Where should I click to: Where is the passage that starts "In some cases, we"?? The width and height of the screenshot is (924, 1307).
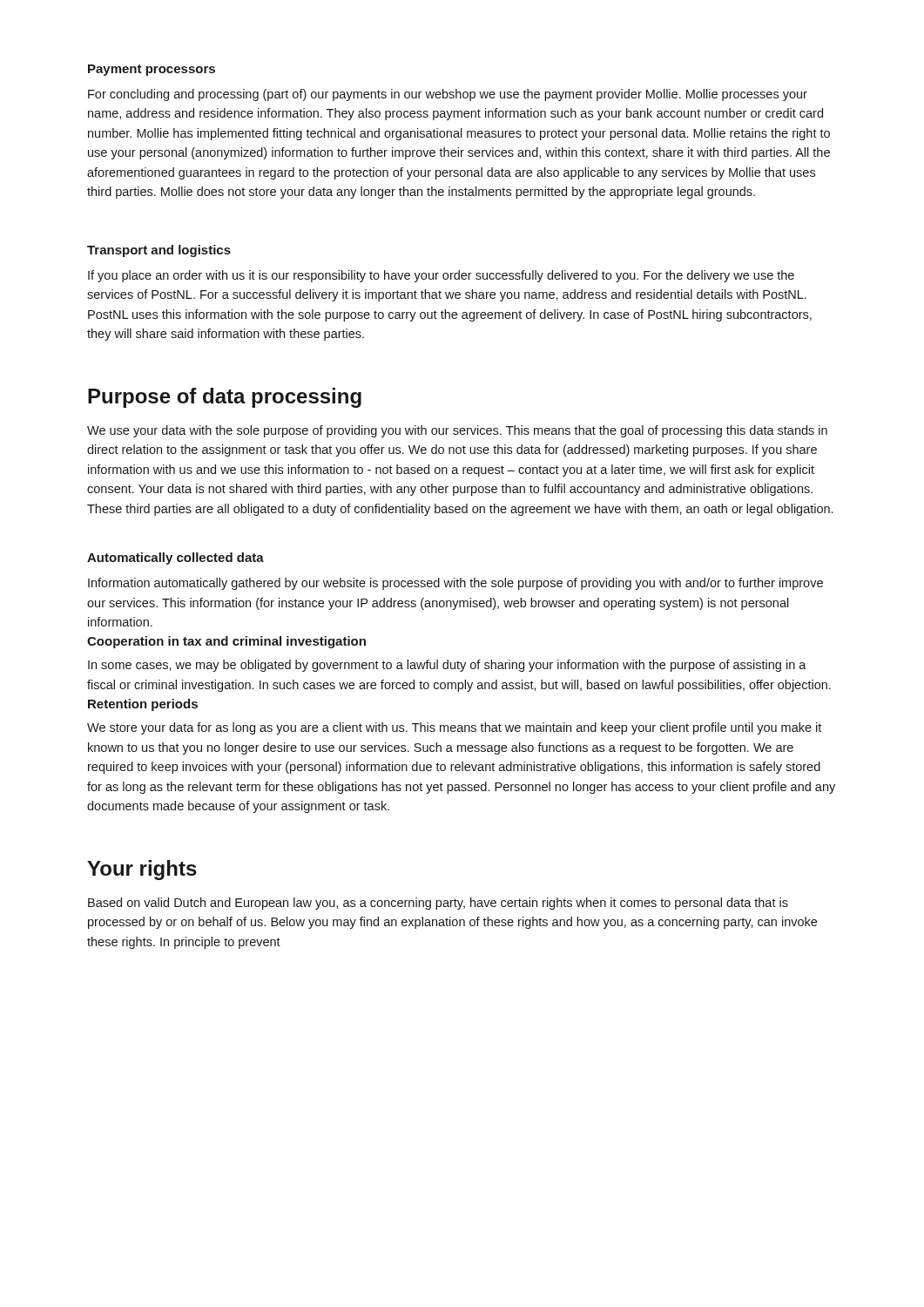click(x=459, y=675)
